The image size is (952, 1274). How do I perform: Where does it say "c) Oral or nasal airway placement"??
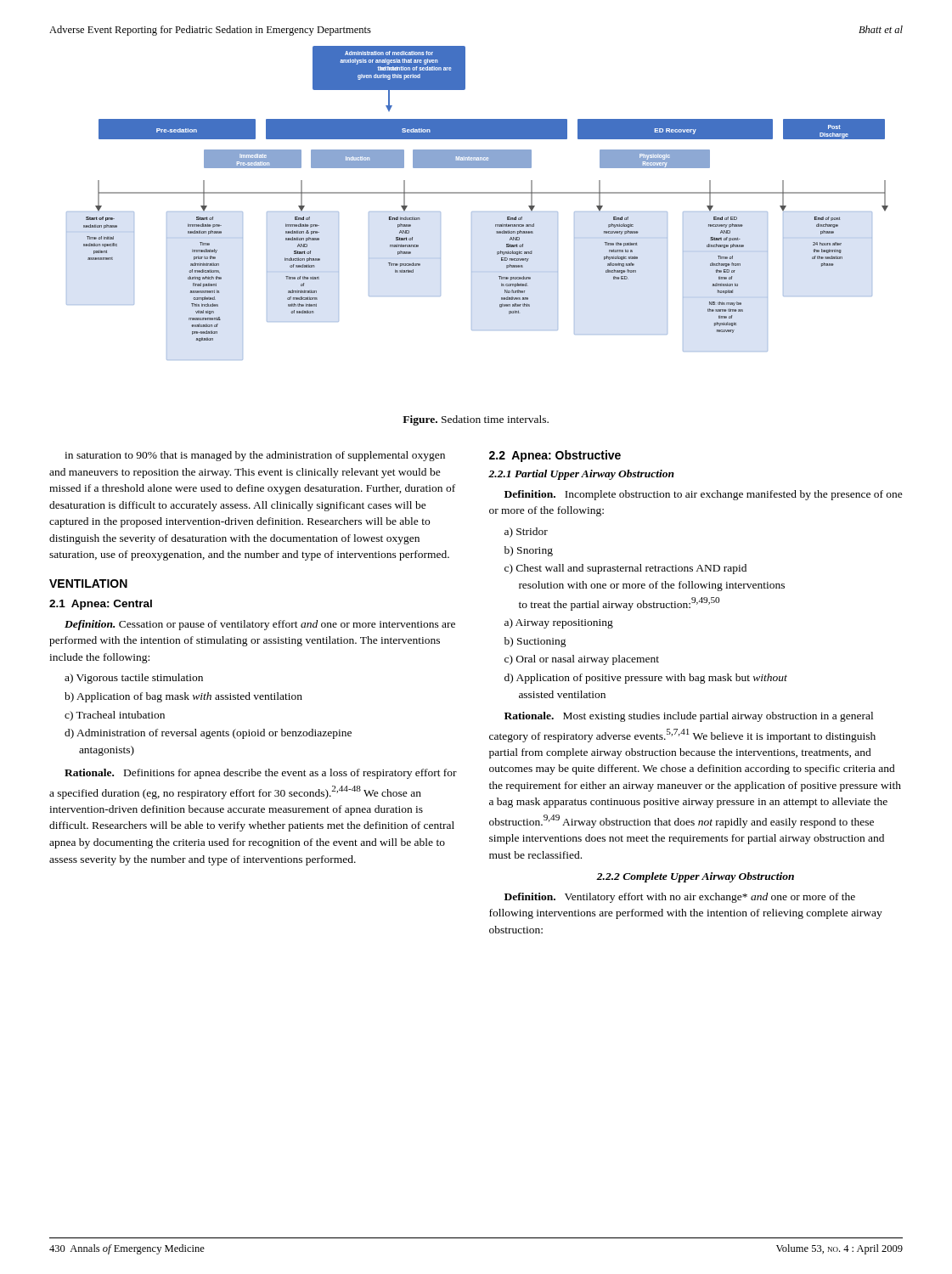[x=582, y=659]
